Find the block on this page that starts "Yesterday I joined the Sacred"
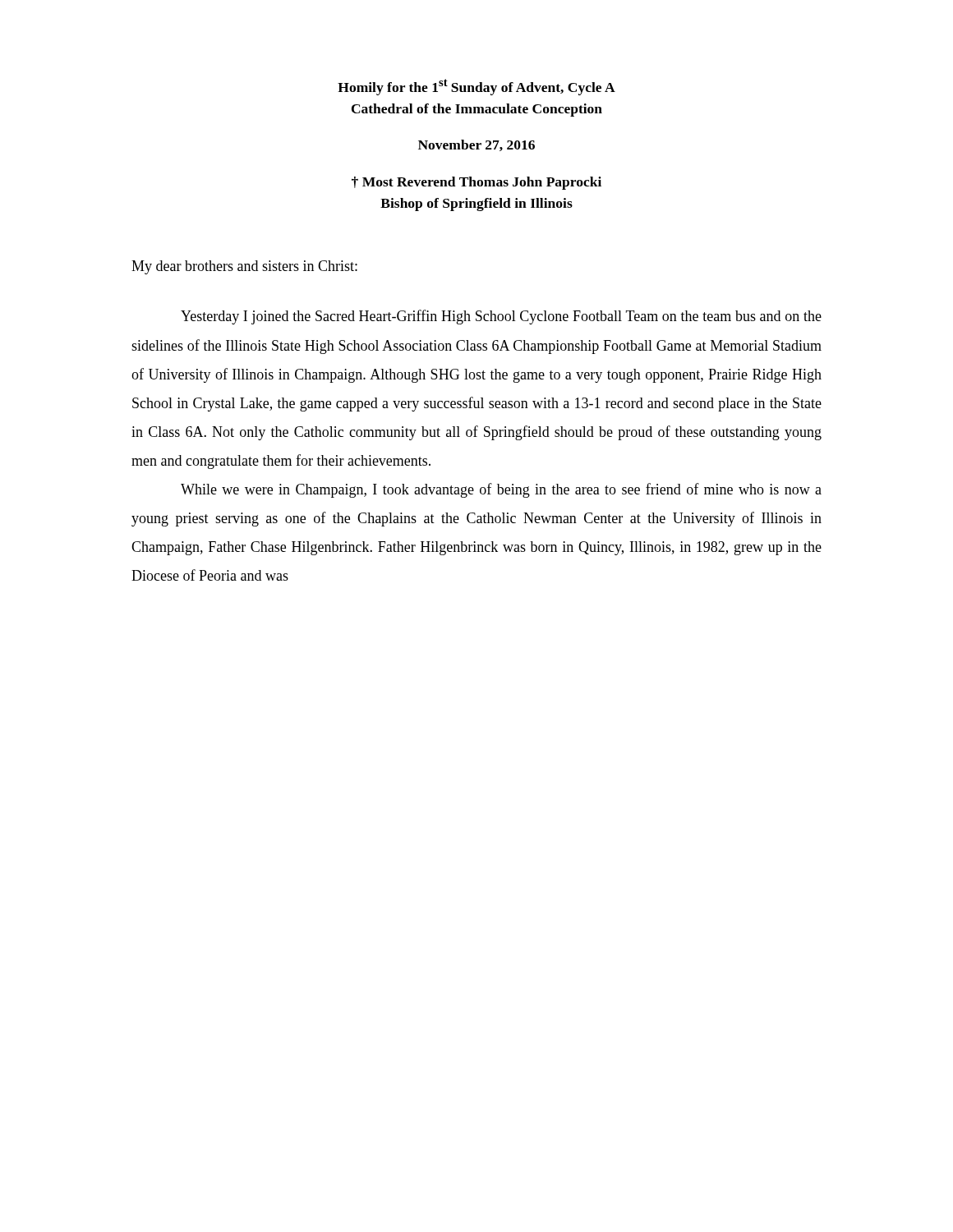 [x=476, y=389]
